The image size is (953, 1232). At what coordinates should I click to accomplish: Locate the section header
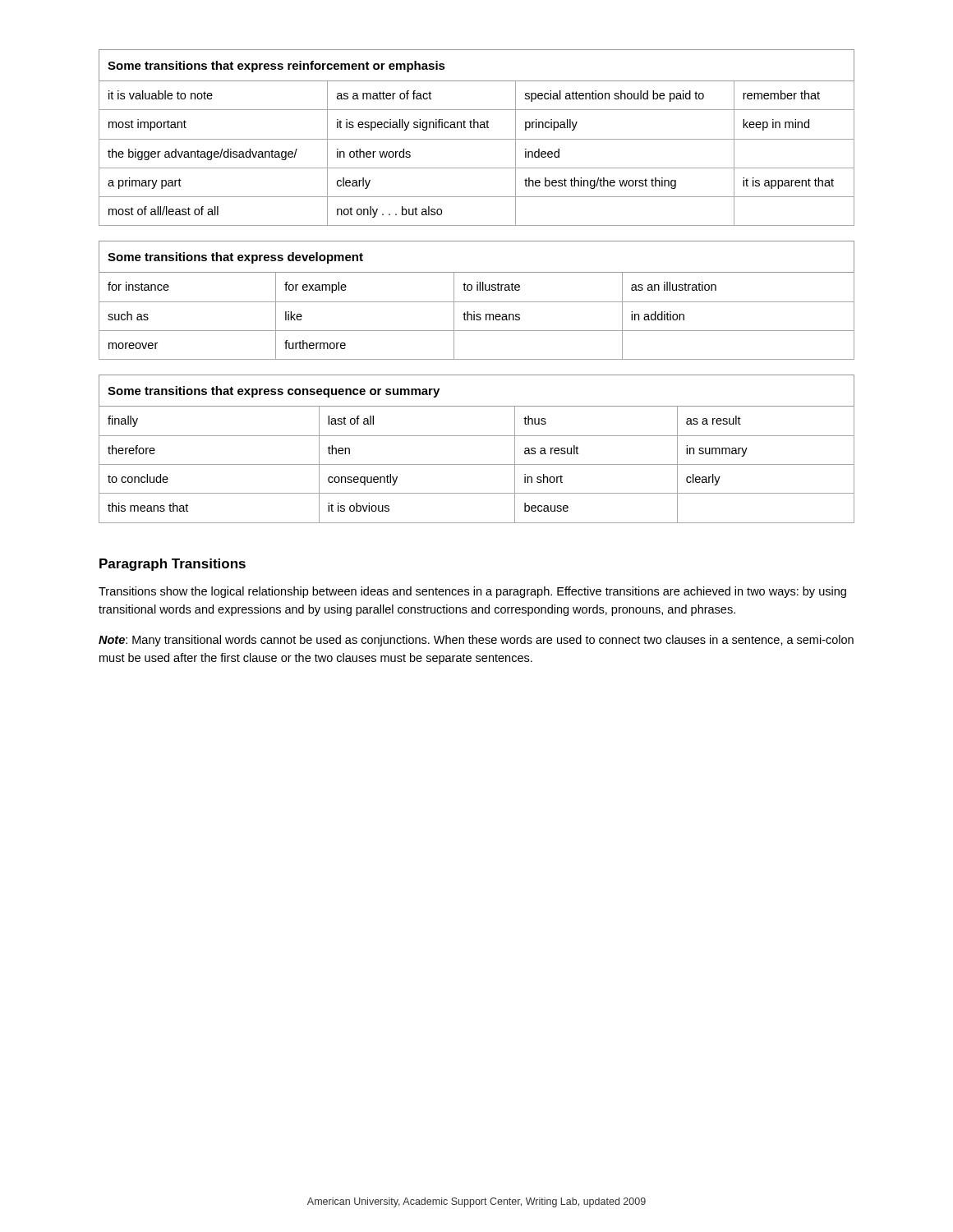pos(172,564)
